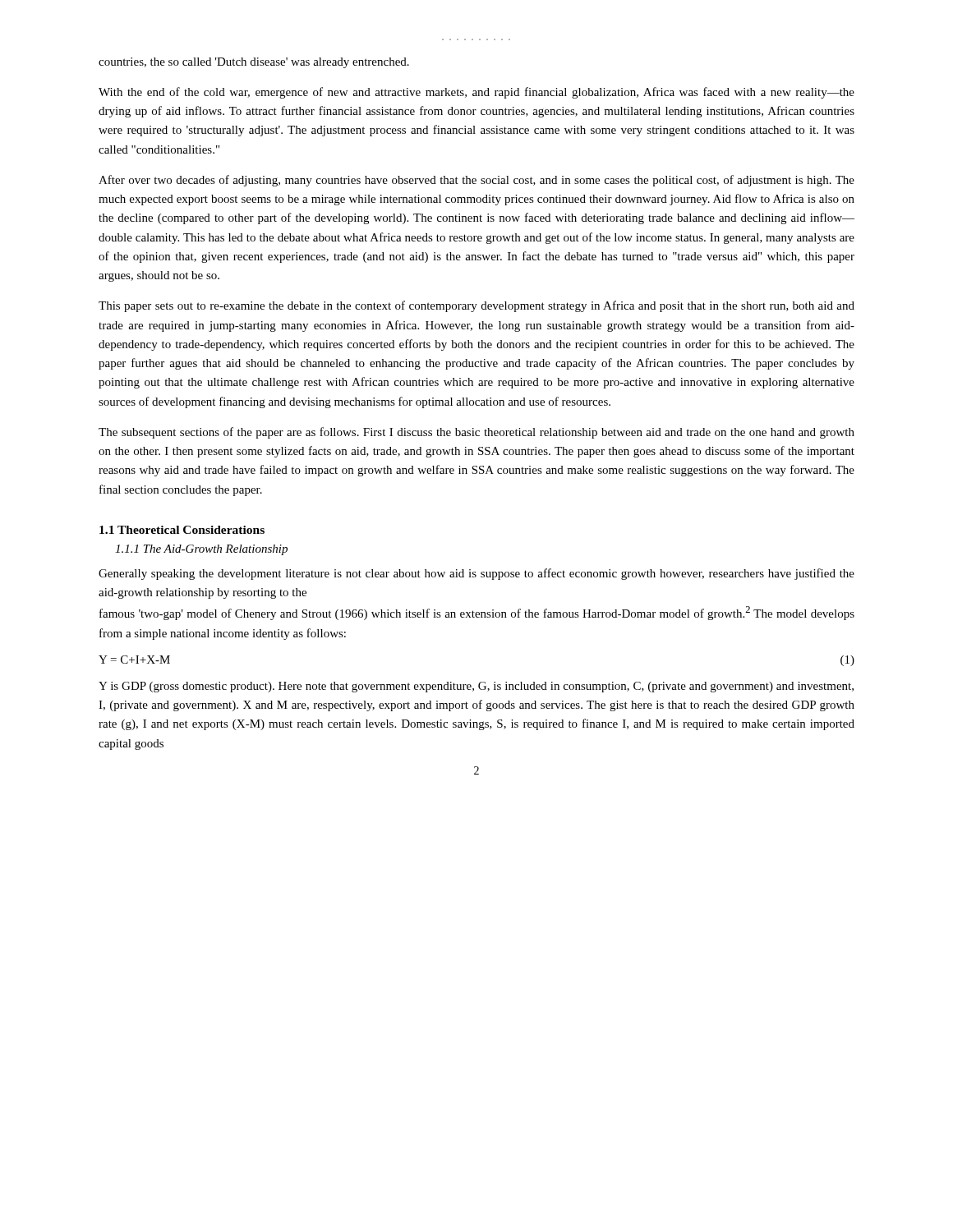Image resolution: width=953 pixels, height=1232 pixels.
Task: Point to "1.1.1 The Aid-Growth Relationship"
Action: [x=201, y=549]
